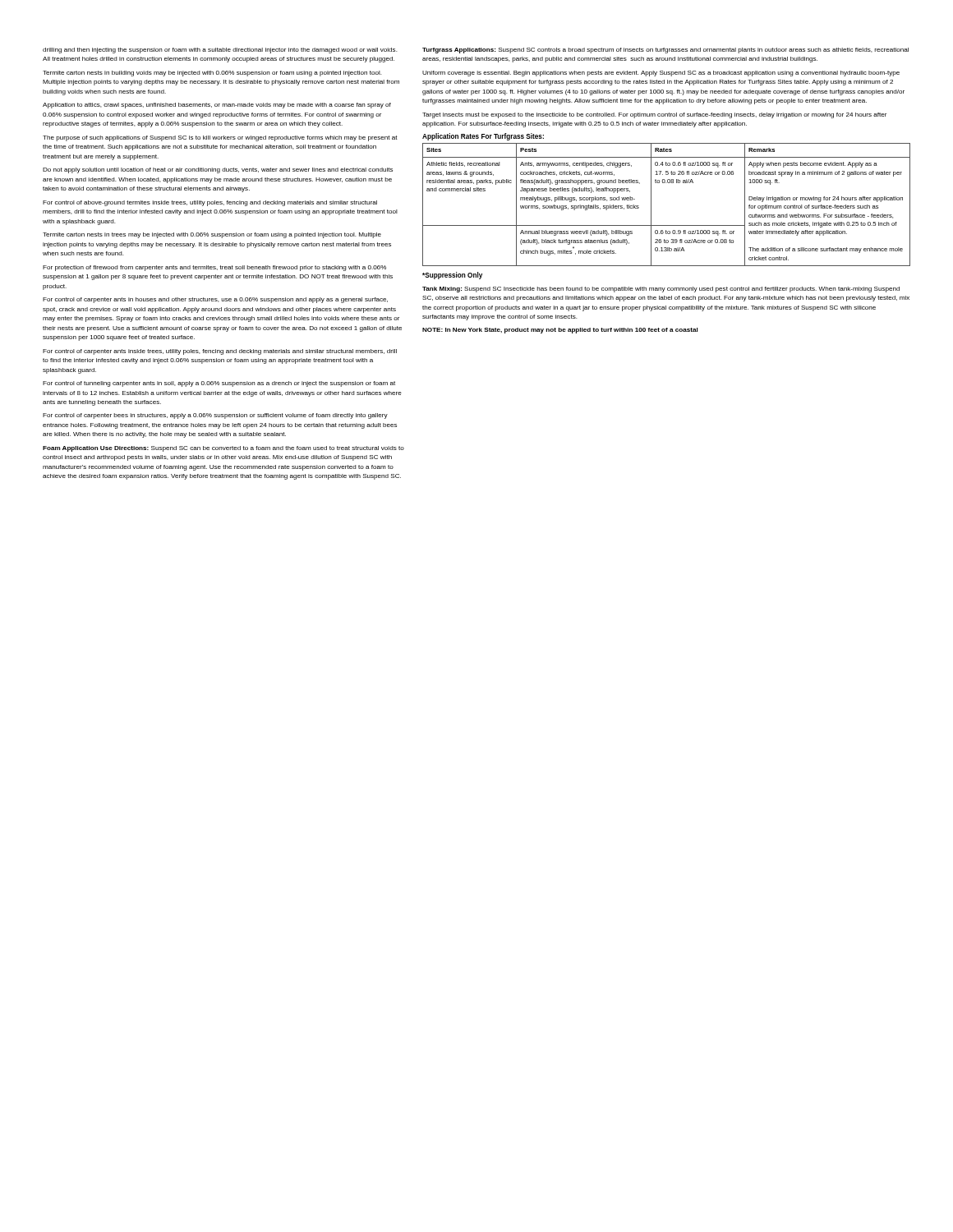
Task: Navigate to the text block starting "Do not apply solution until location of heat"
Action: tap(218, 179)
